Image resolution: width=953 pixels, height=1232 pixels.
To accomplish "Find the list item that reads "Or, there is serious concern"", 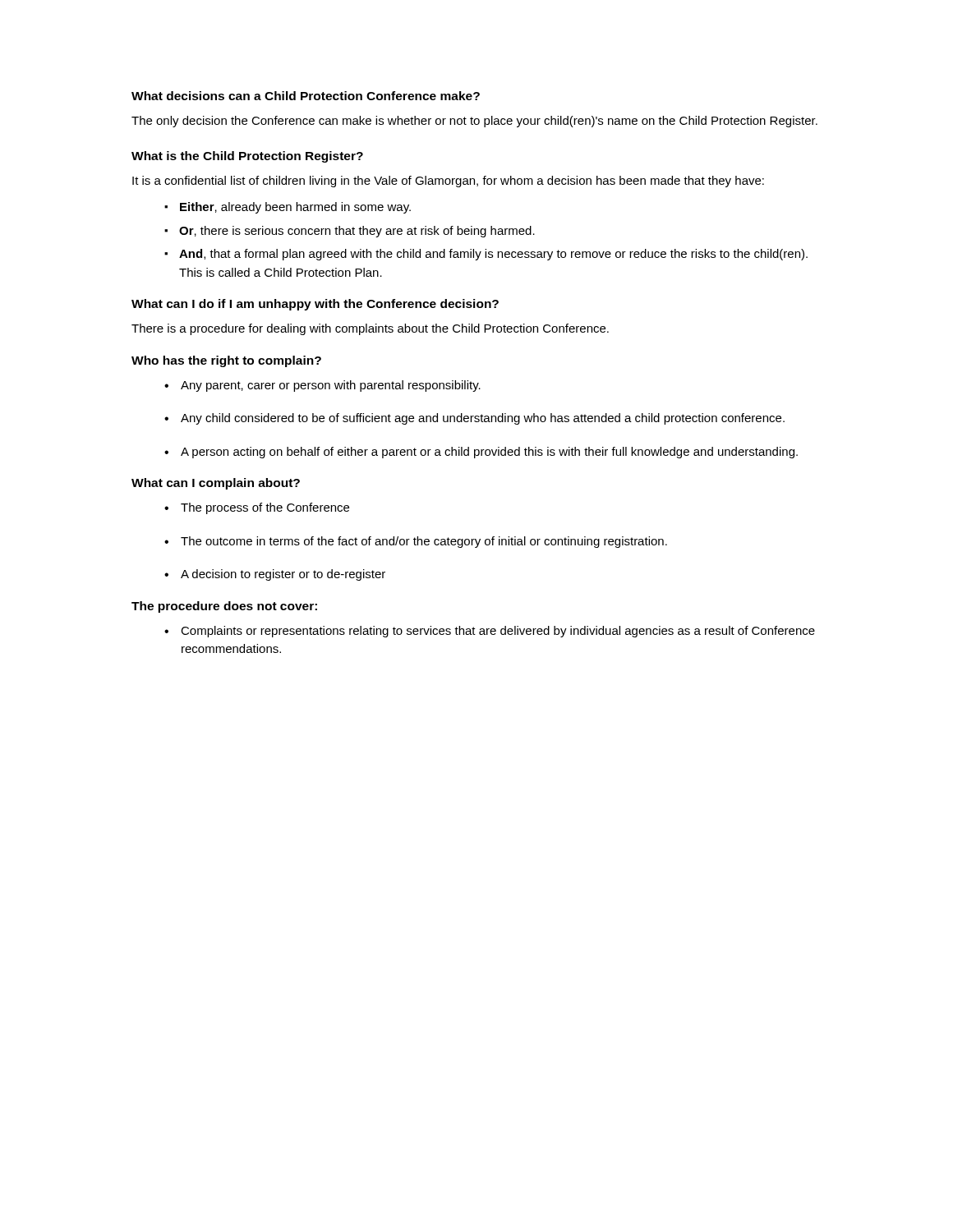I will click(x=357, y=230).
